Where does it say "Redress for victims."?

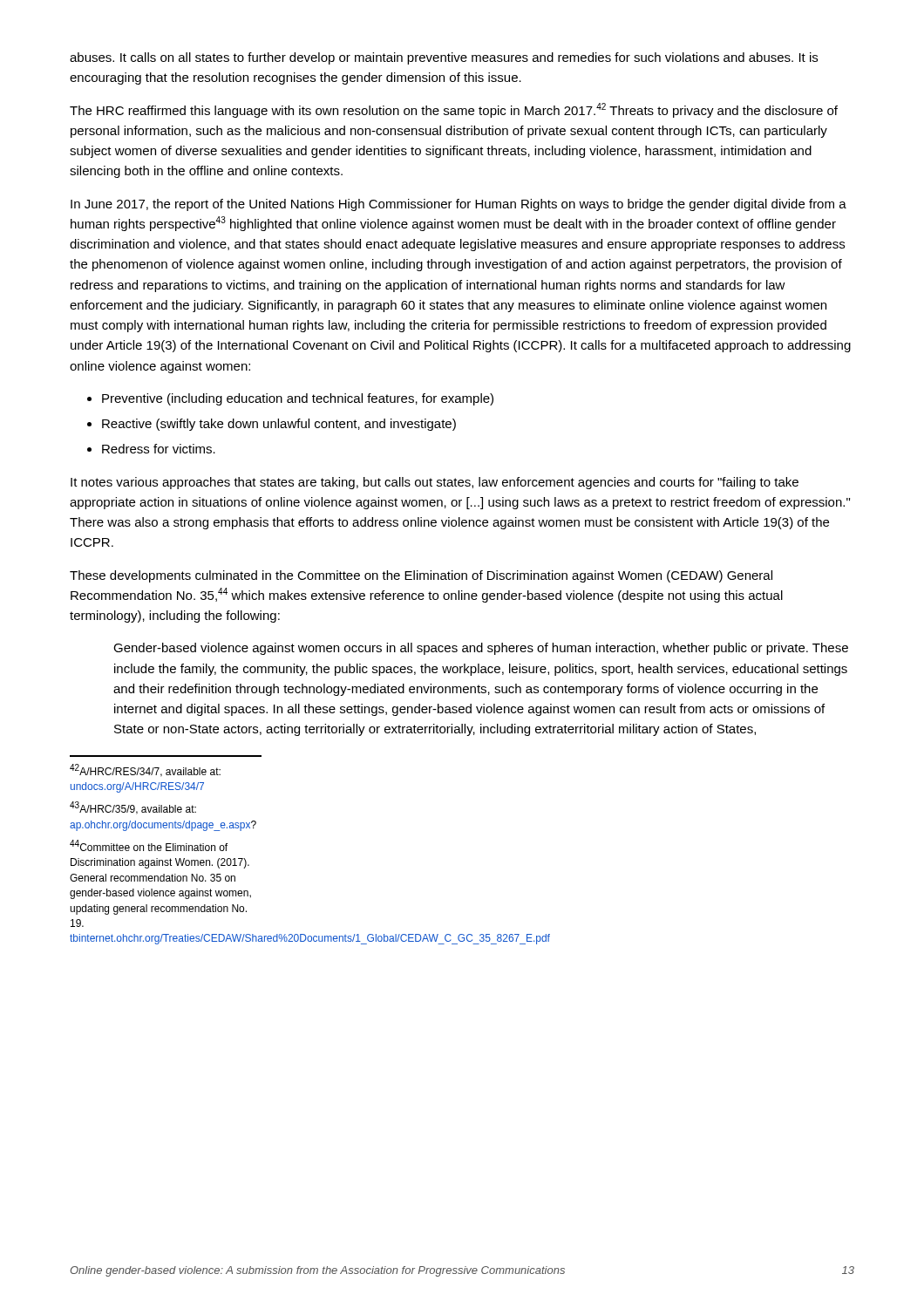pos(151,449)
